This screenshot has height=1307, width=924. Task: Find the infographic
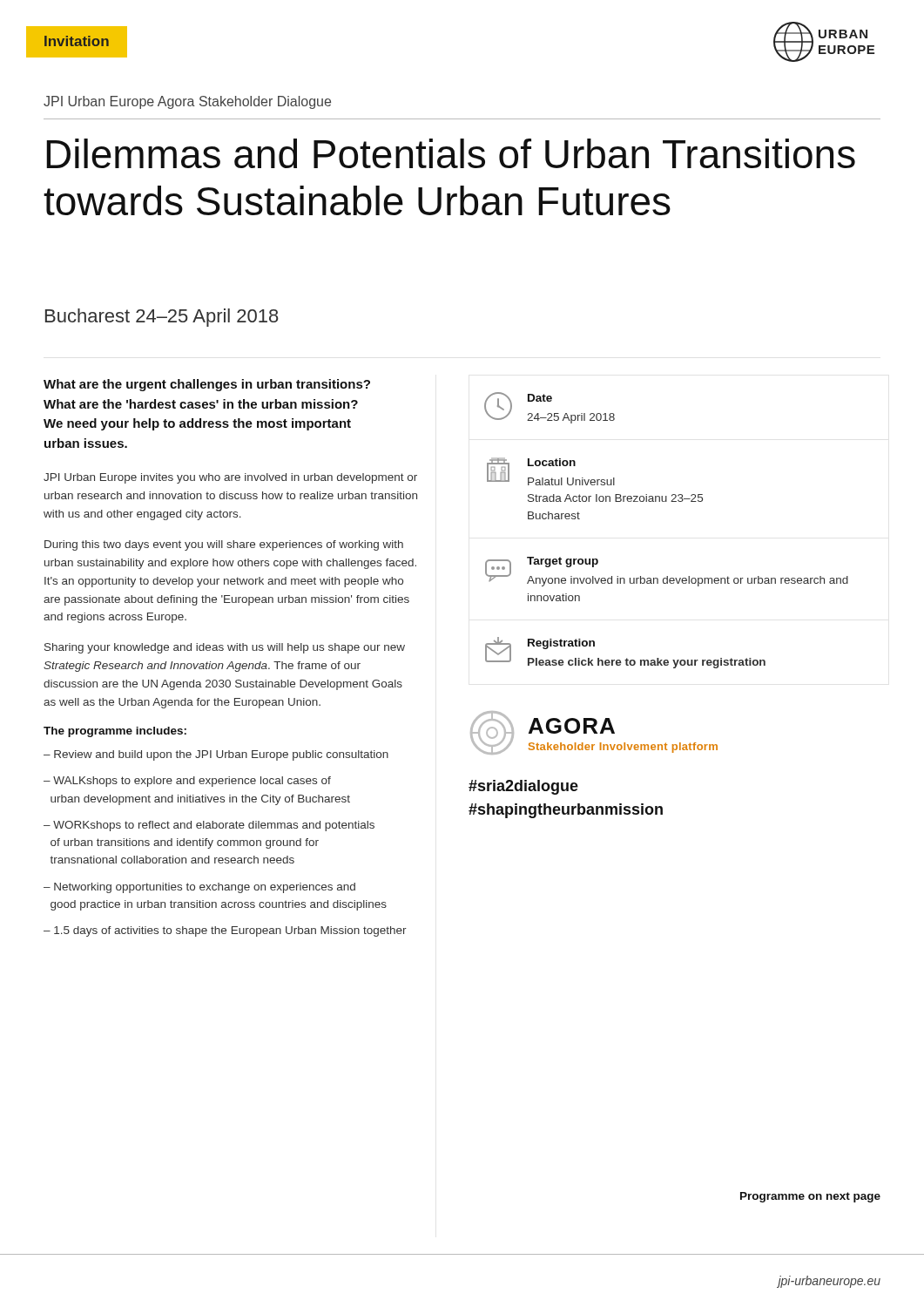tap(679, 530)
